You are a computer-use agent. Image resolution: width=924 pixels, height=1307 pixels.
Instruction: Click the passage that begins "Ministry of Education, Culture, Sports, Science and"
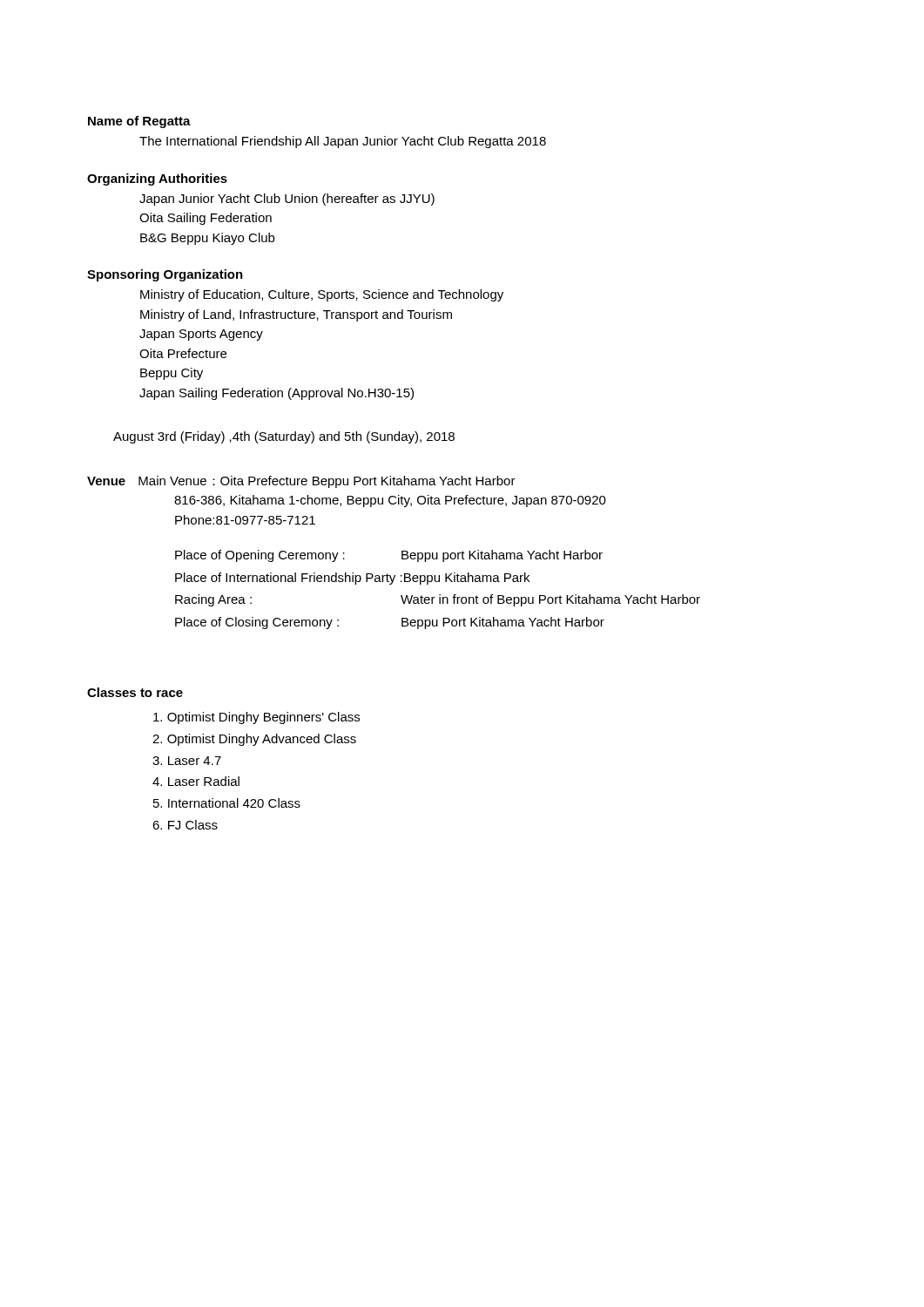click(x=322, y=295)
